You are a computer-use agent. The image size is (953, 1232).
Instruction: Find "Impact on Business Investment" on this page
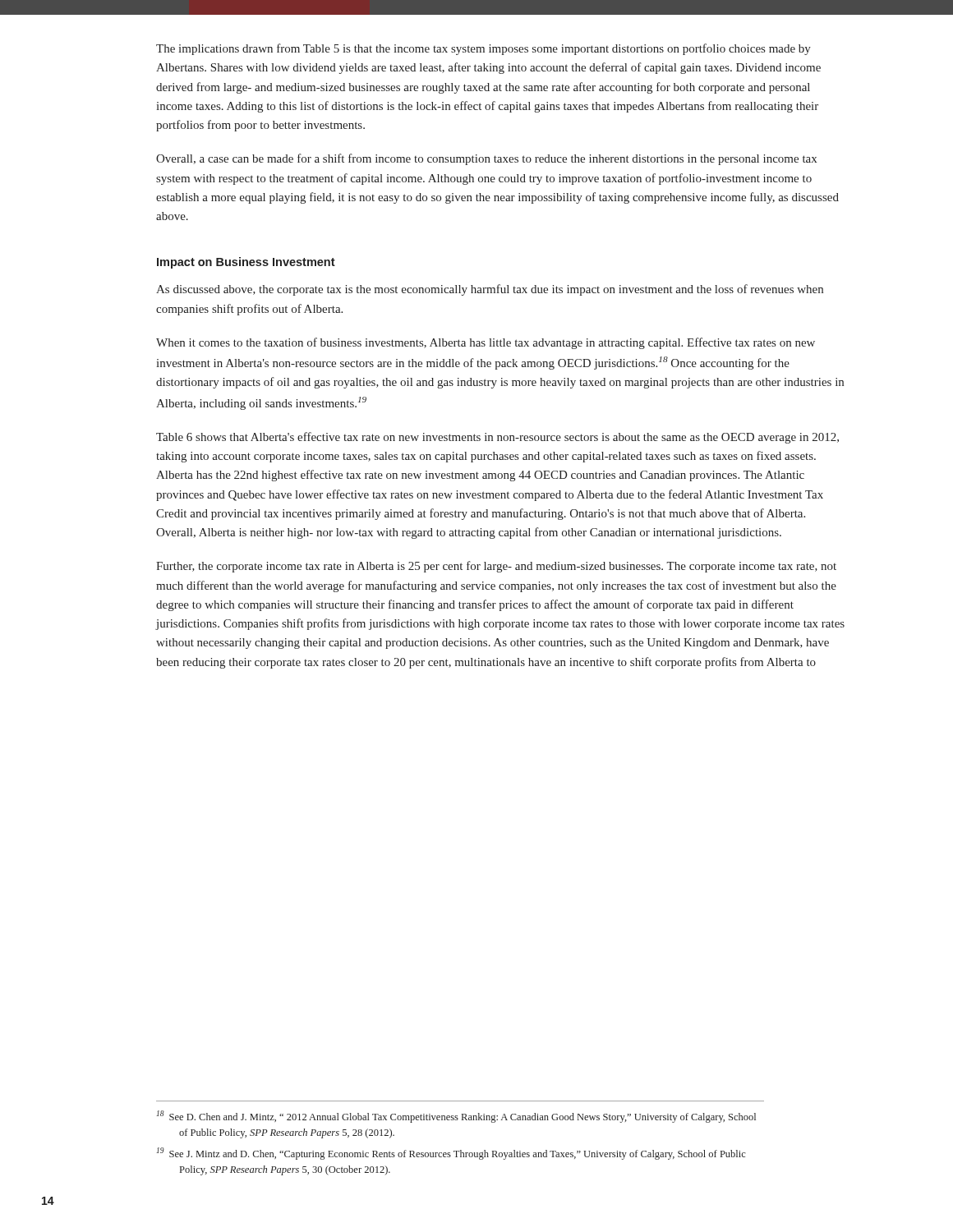(245, 262)
